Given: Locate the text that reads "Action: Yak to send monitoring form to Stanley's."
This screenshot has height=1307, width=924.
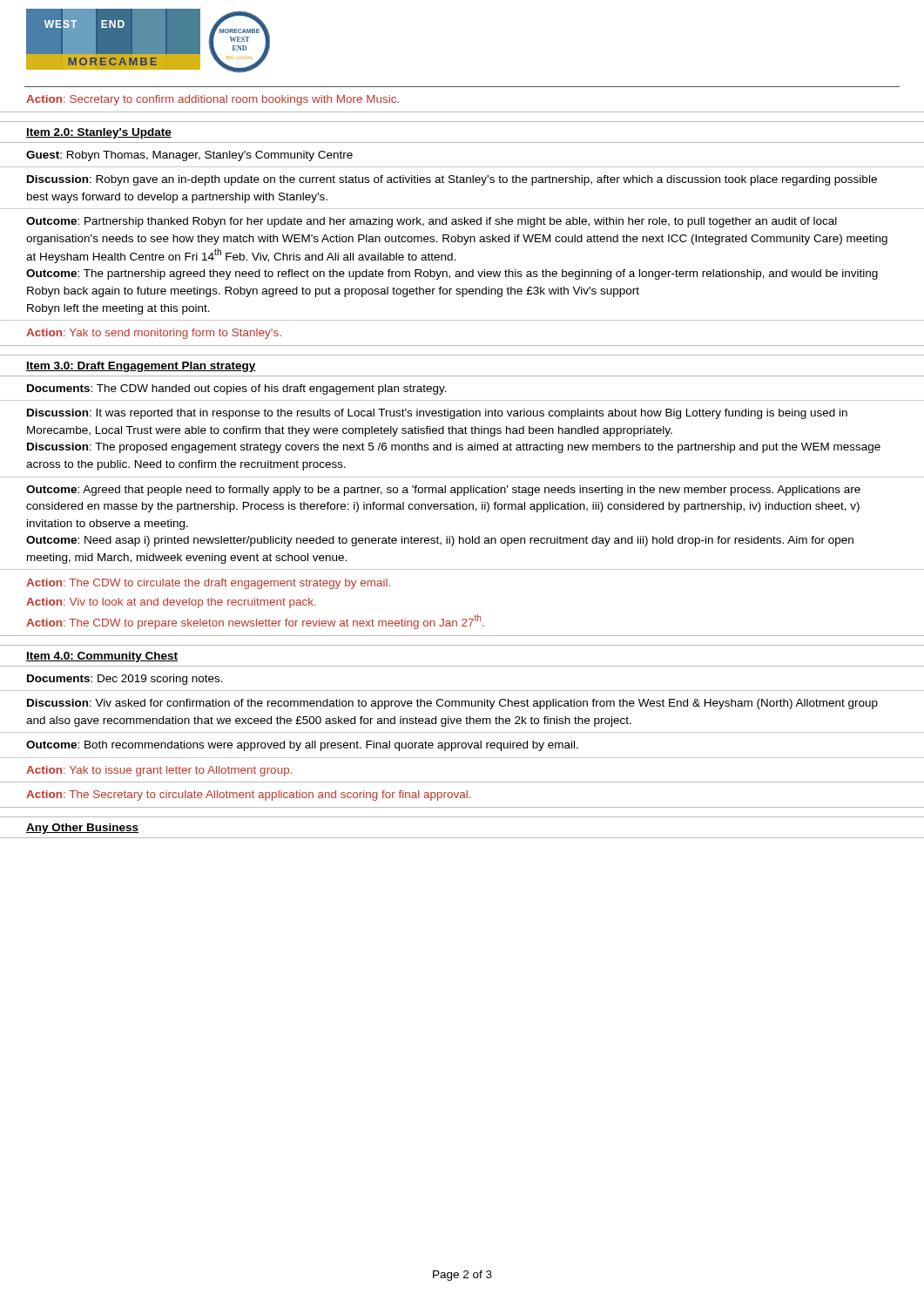Looking at the screenshot, I should pos(154,334).
